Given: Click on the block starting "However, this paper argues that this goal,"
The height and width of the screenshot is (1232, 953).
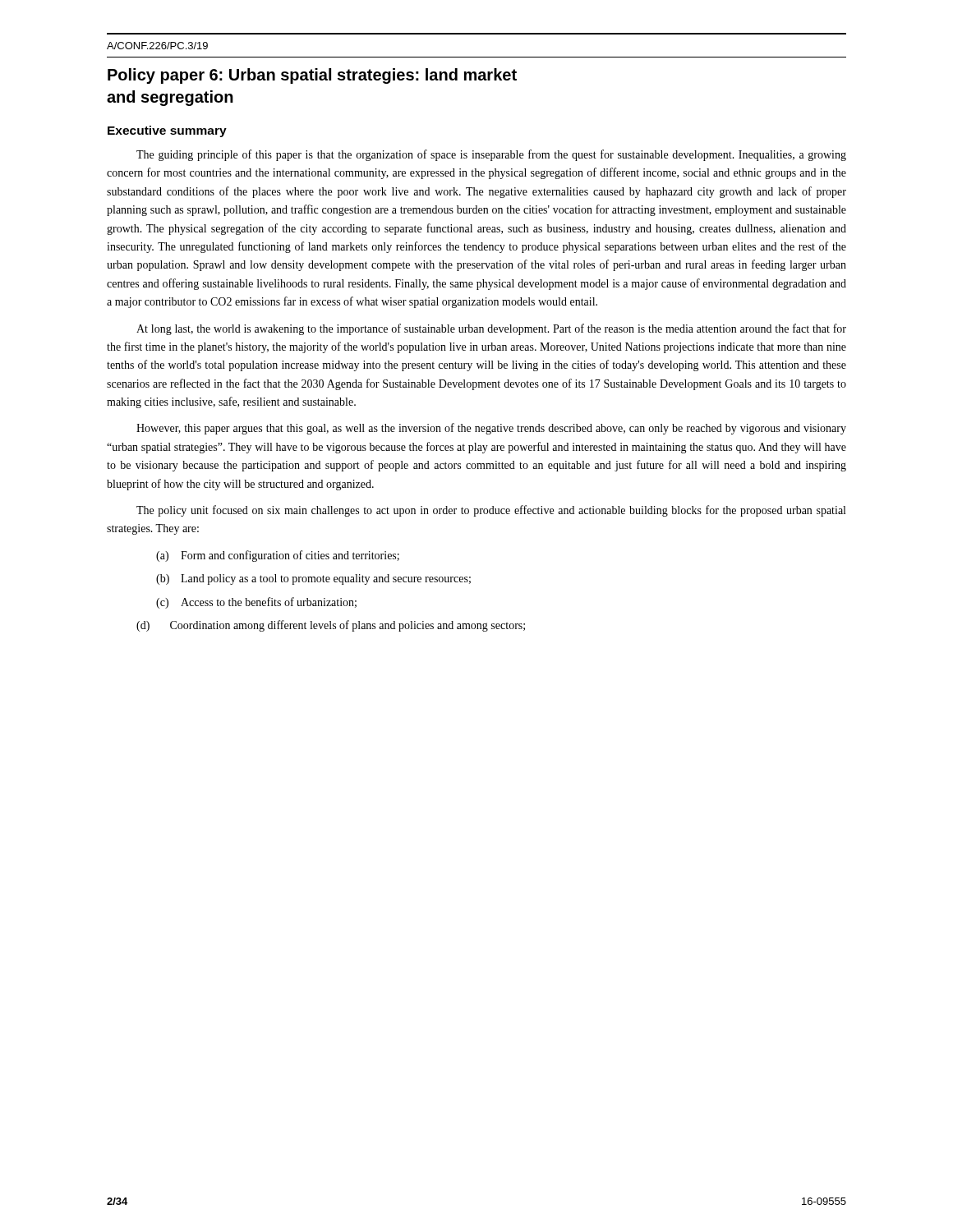Looking at the screenshot, I should click(x=476, y=456).
